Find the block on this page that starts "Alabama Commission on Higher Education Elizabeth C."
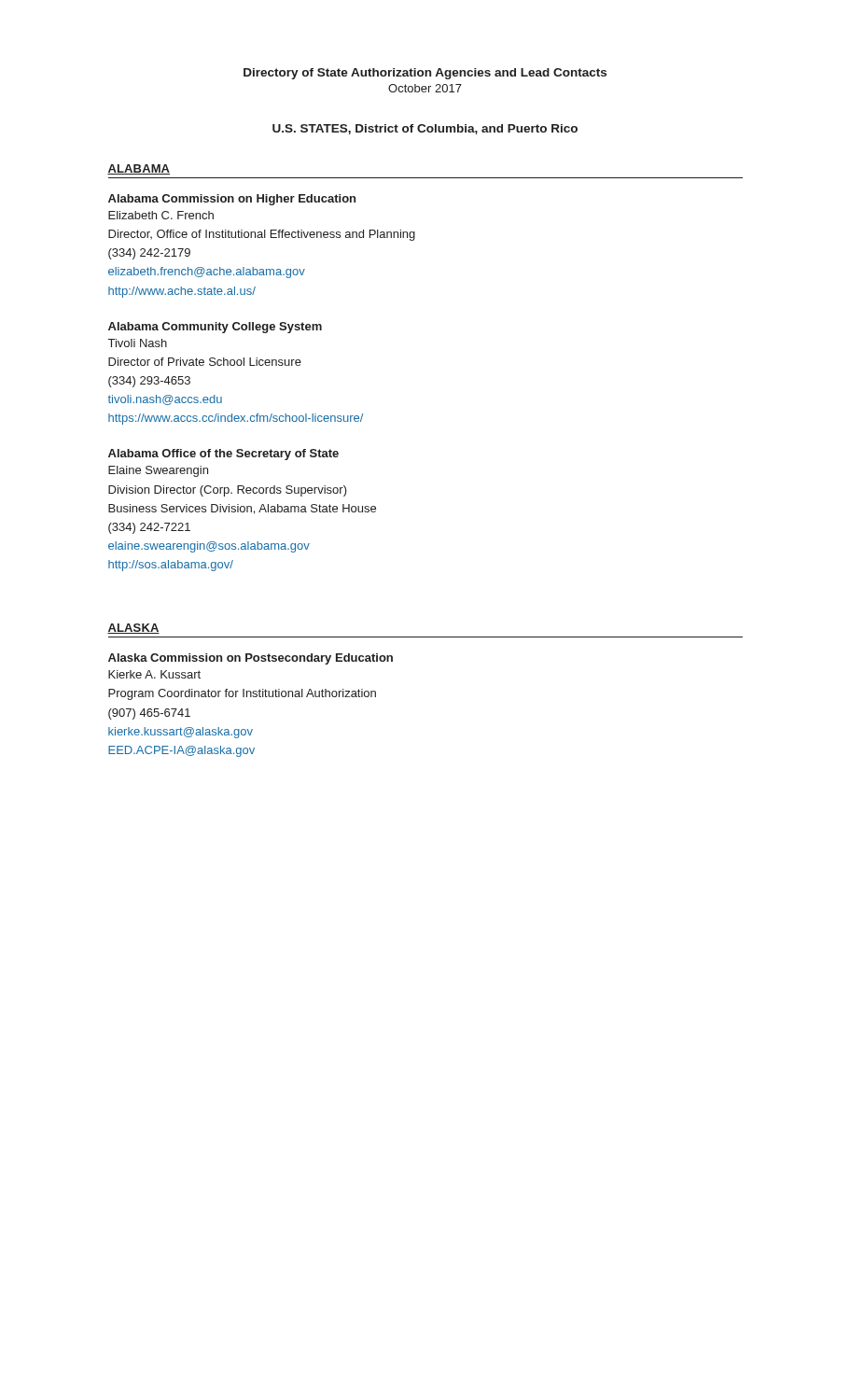The width and height of the screenshot is (850, 1400). pyautogui.click(x=232, y=200)
